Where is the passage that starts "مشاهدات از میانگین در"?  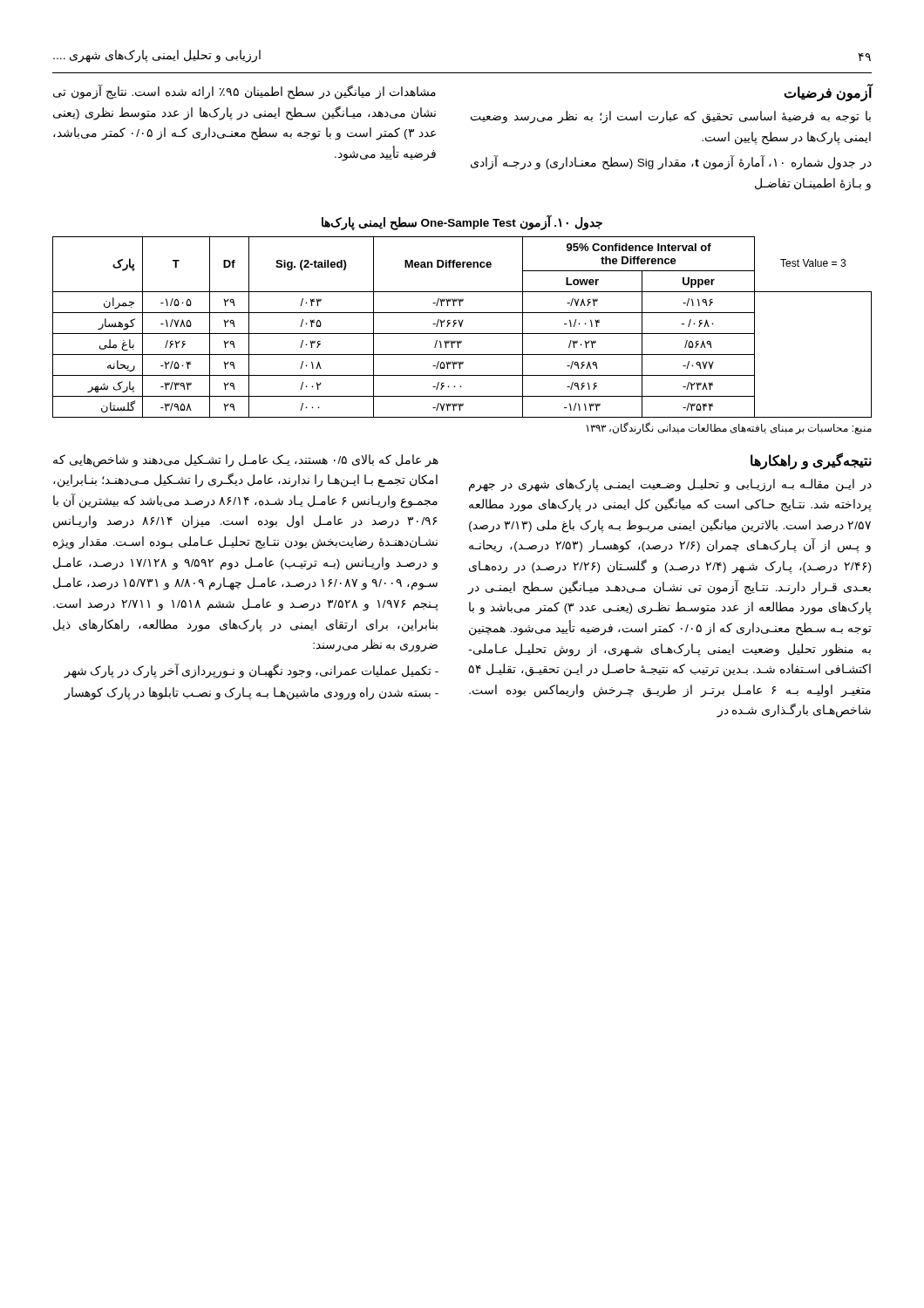pyautogui.click(x=245, y=123)
